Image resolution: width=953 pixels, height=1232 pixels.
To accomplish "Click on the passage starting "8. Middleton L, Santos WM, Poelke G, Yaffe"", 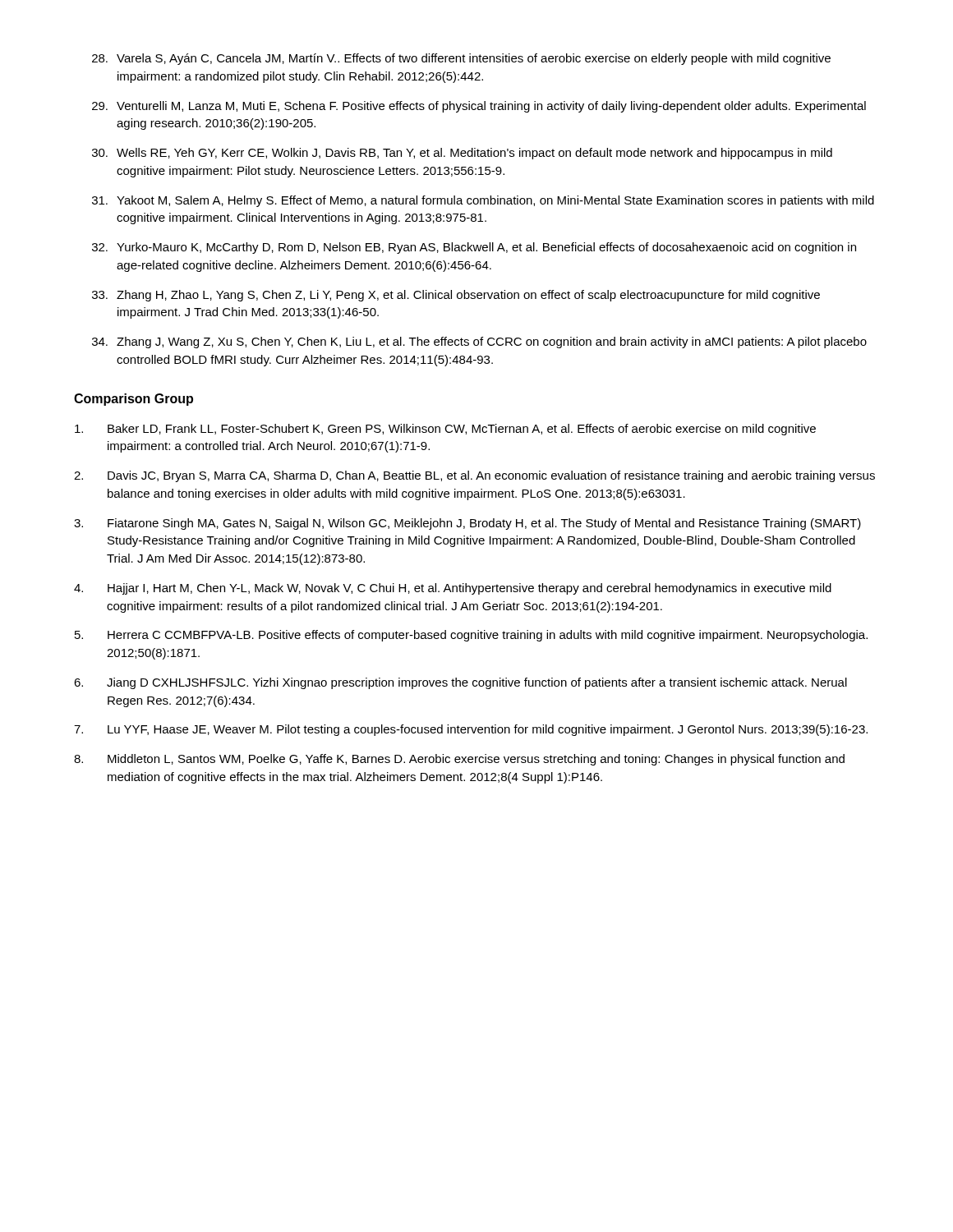I will [476, 768].
